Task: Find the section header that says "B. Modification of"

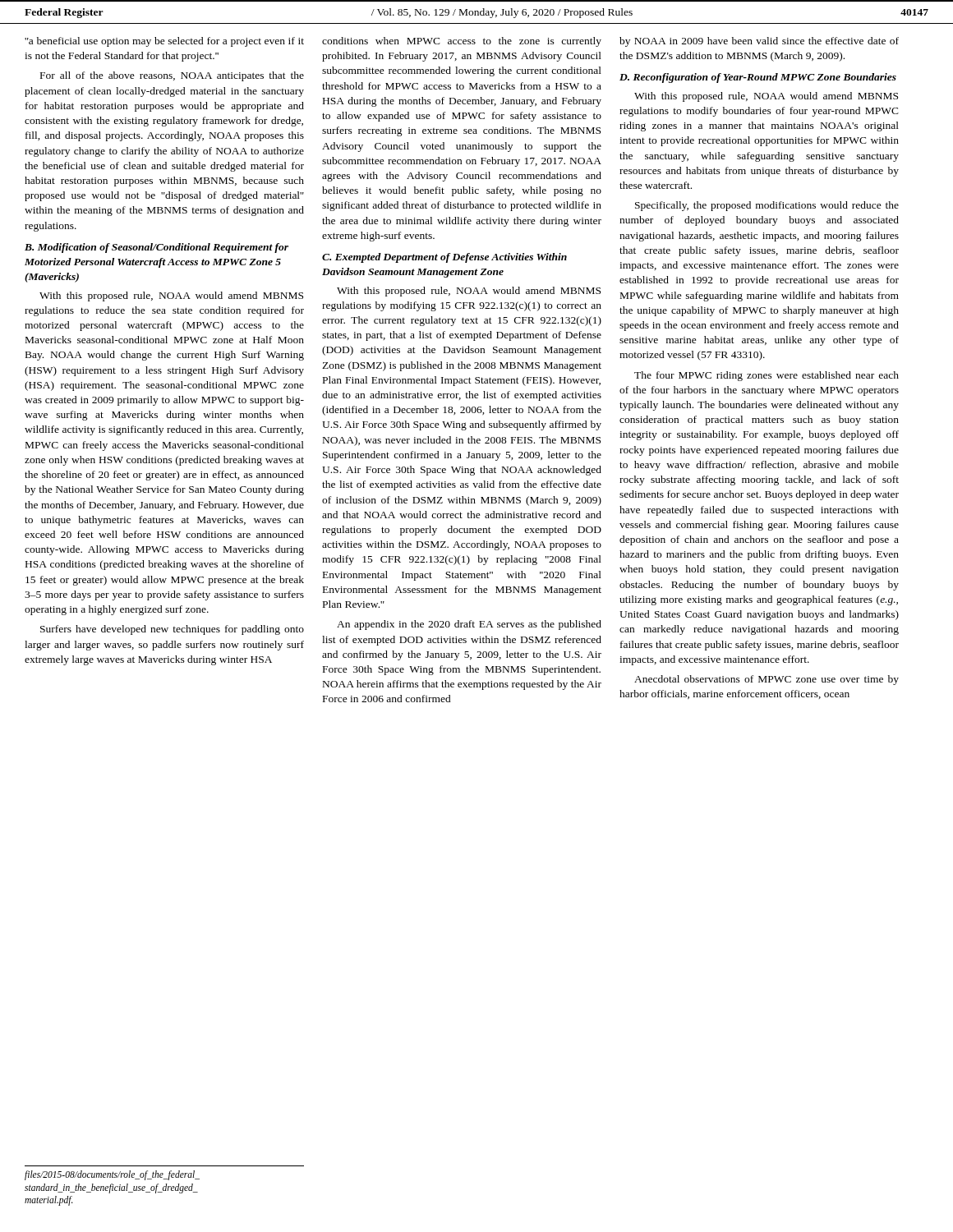Action: click(x=157, y=262)
